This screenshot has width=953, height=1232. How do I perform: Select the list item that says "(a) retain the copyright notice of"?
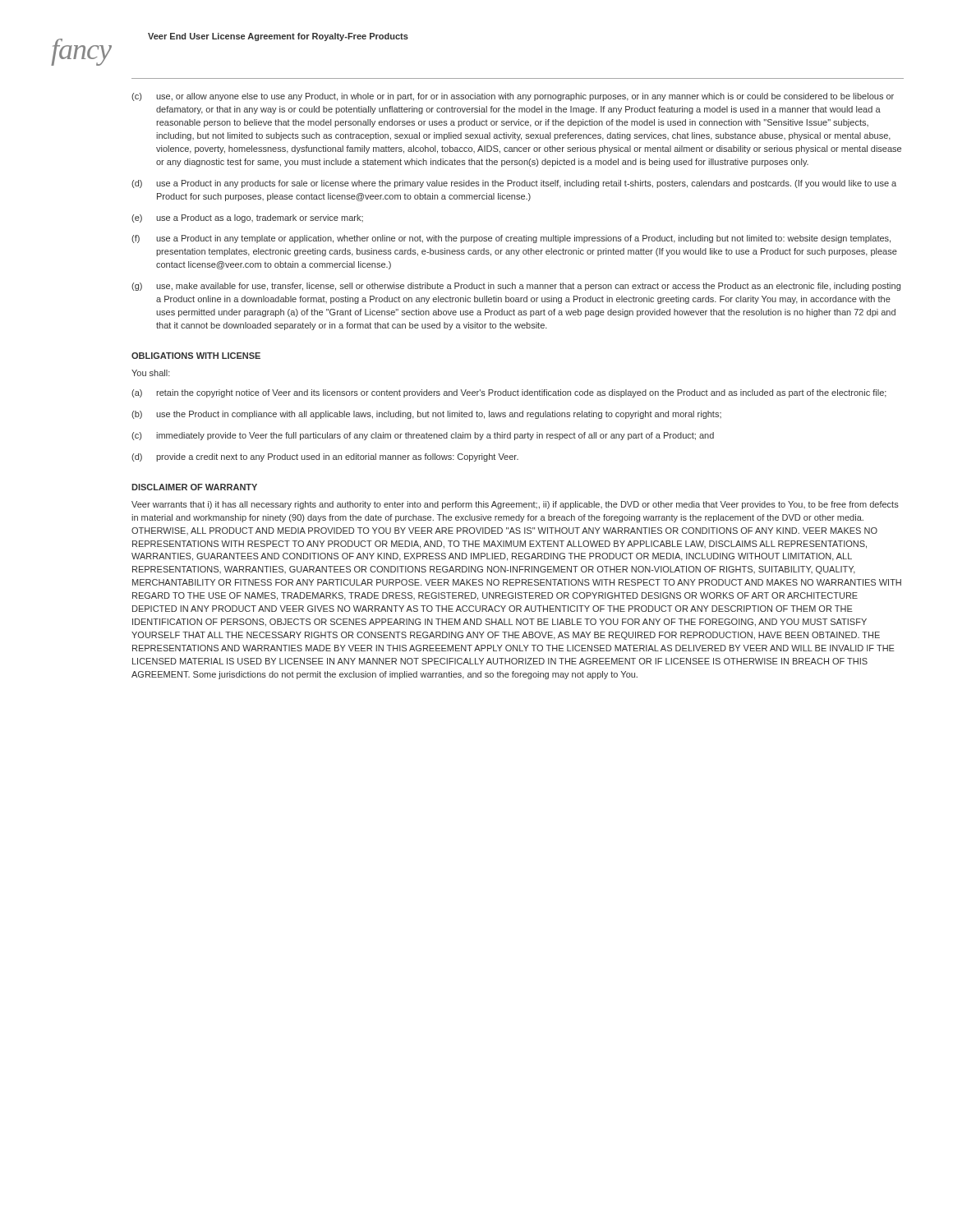518,393
